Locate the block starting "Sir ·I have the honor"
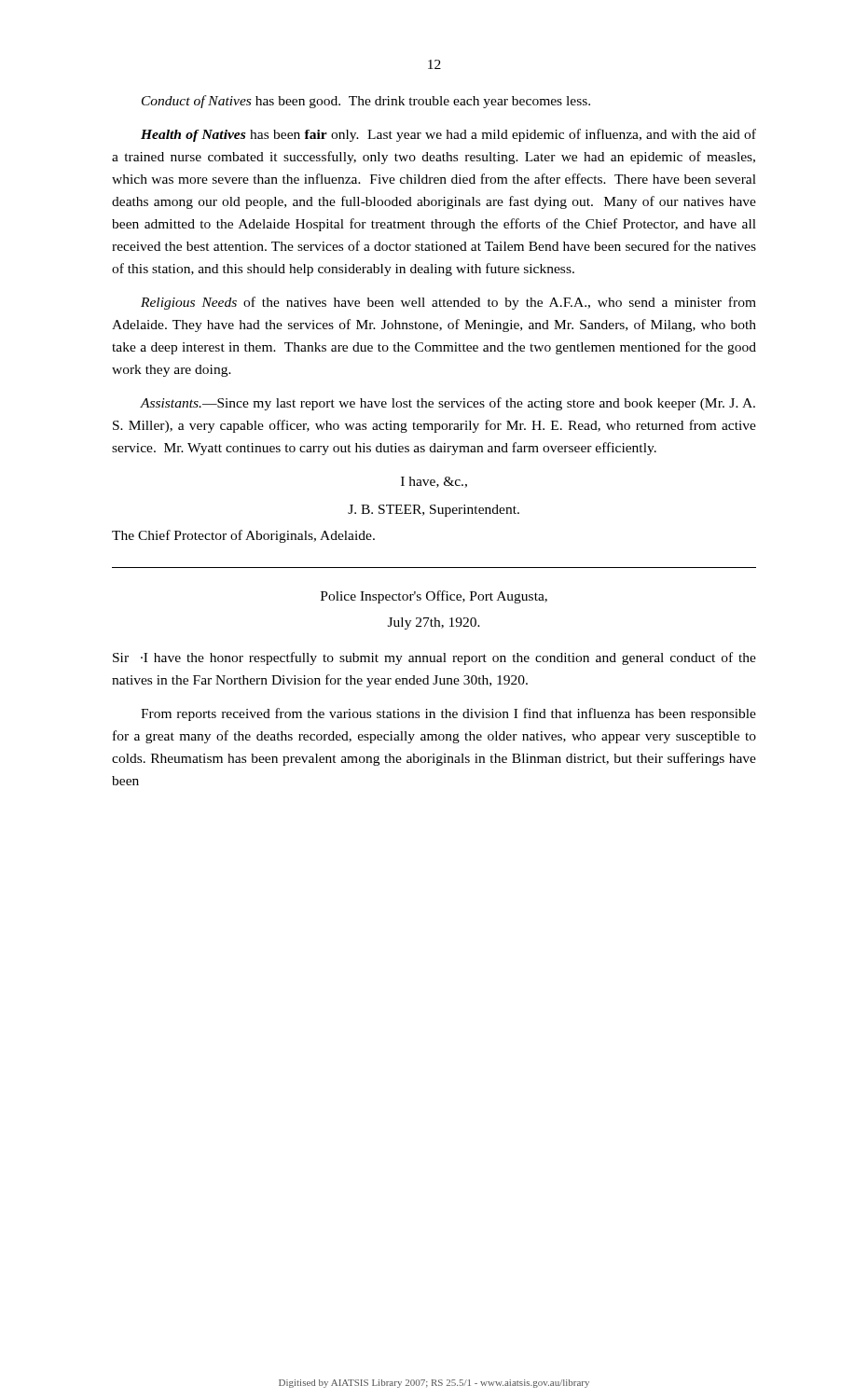 point(434,669)
